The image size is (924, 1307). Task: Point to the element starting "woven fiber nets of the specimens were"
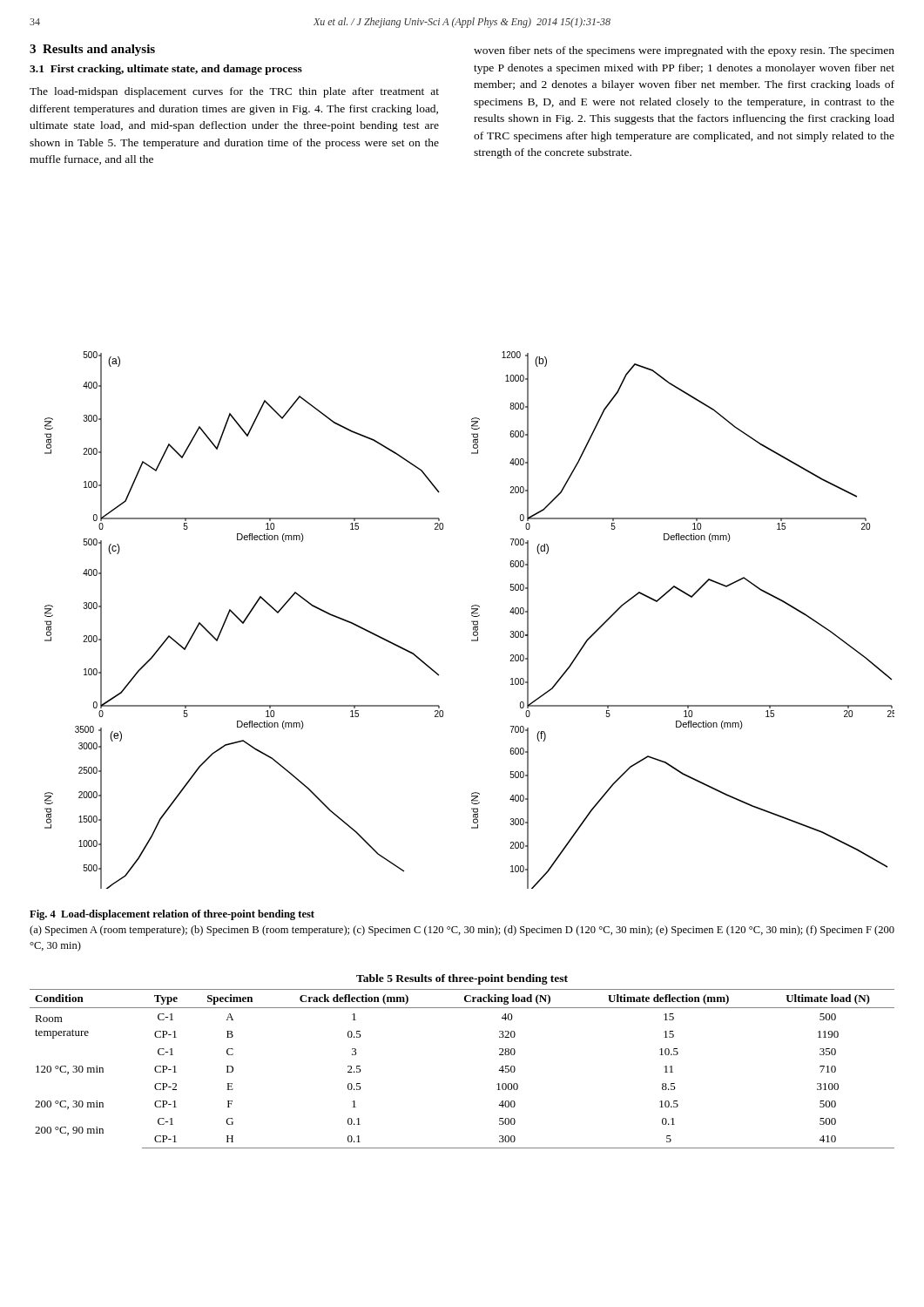click(684, 101)
